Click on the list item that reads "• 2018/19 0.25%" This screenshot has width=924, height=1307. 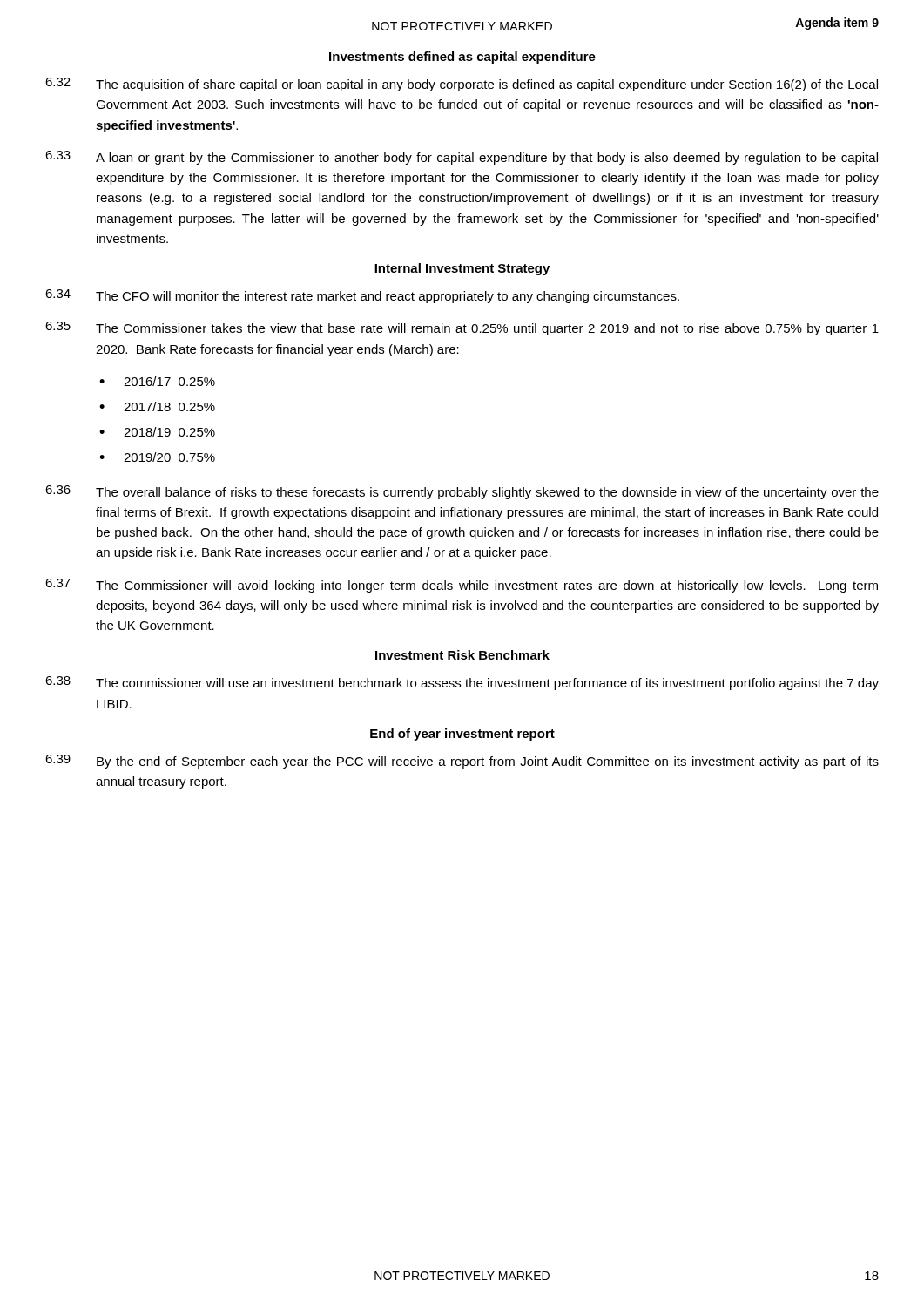(156, 433)
